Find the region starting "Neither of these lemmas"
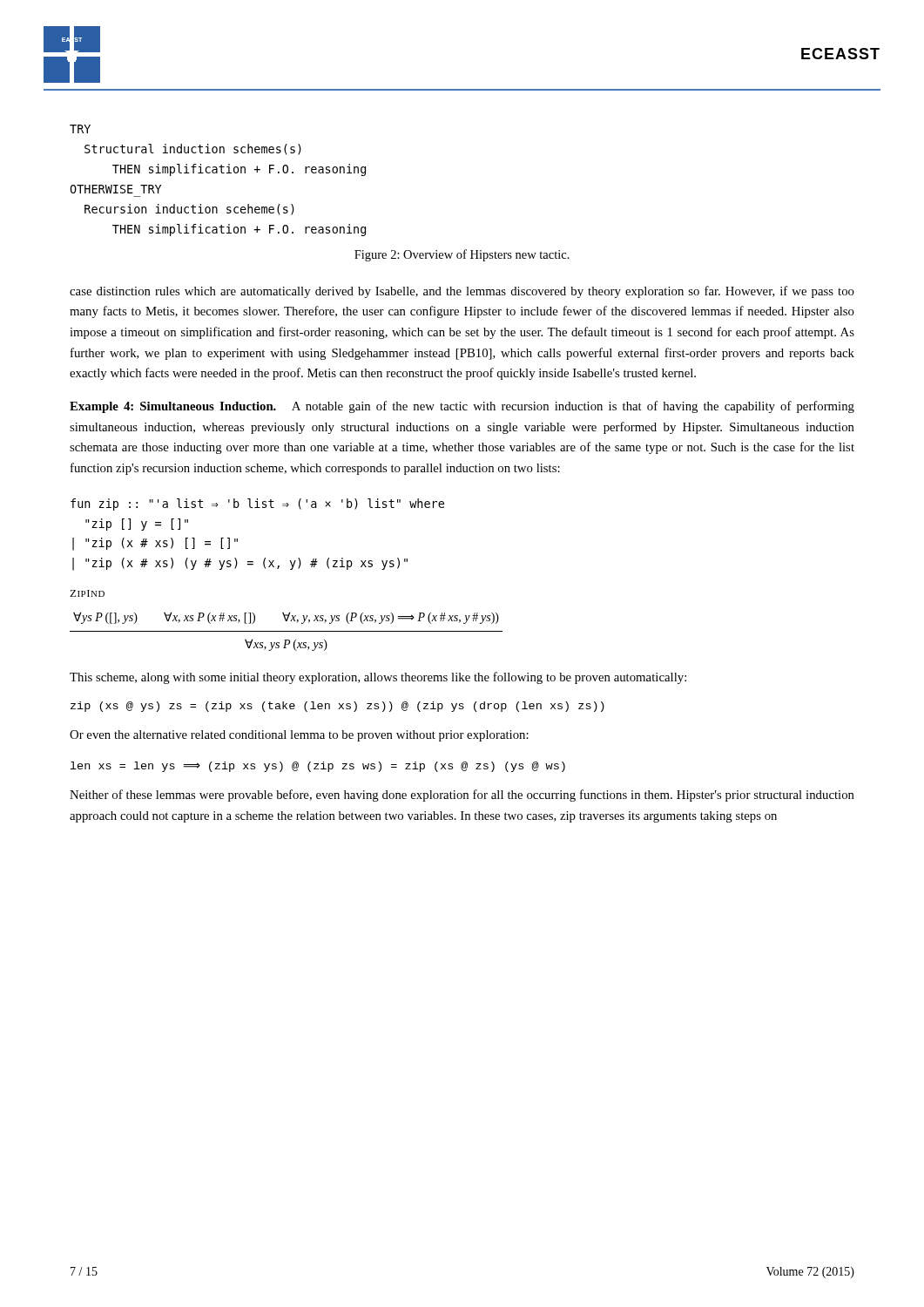 pyautogui.click(x=462, y=805)
